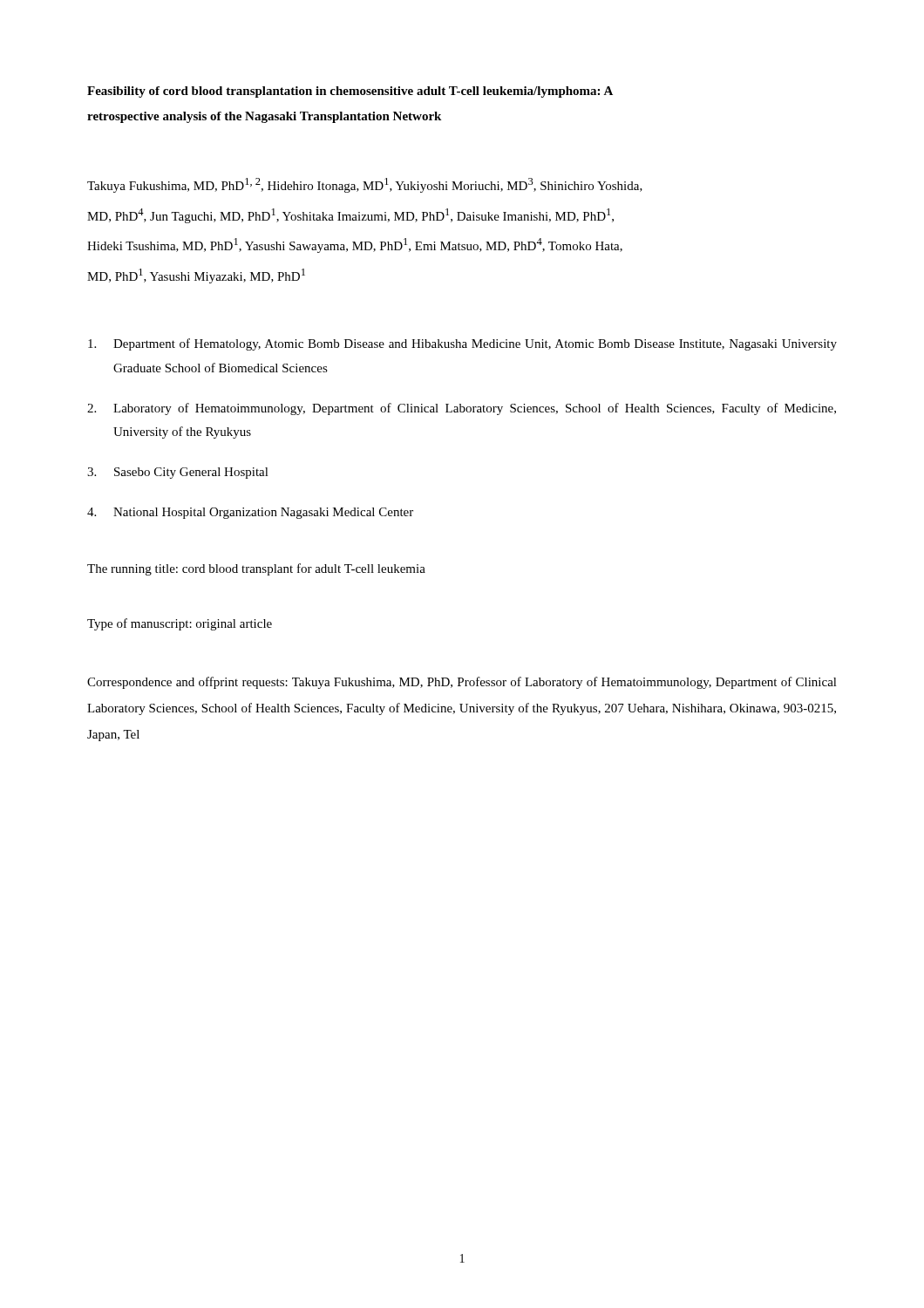Locate the list item with the text "Department of Hematology, Atomic Bomb Disease and"

point(462,356)
